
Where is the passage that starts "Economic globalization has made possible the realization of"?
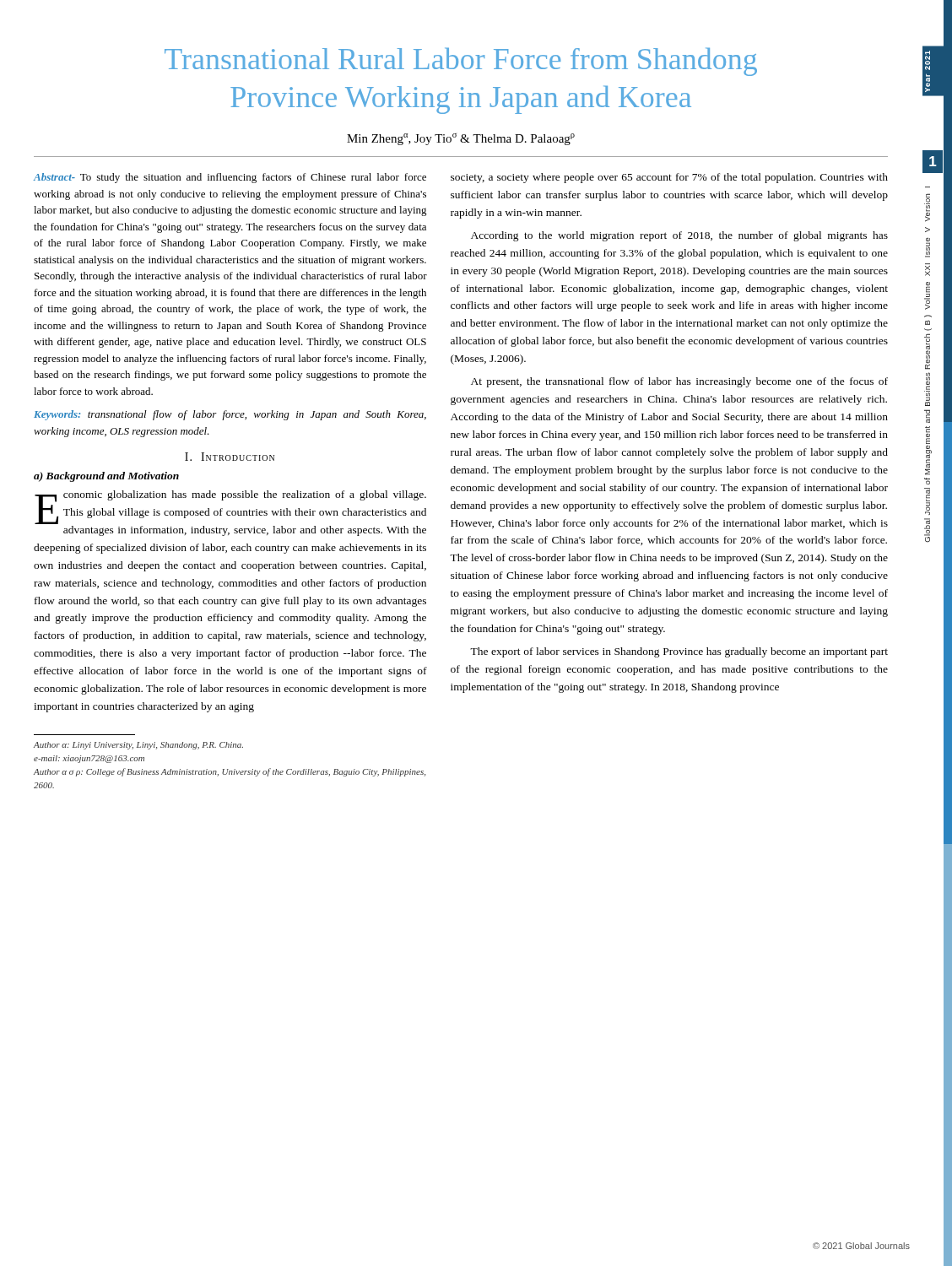click(230, 599)
